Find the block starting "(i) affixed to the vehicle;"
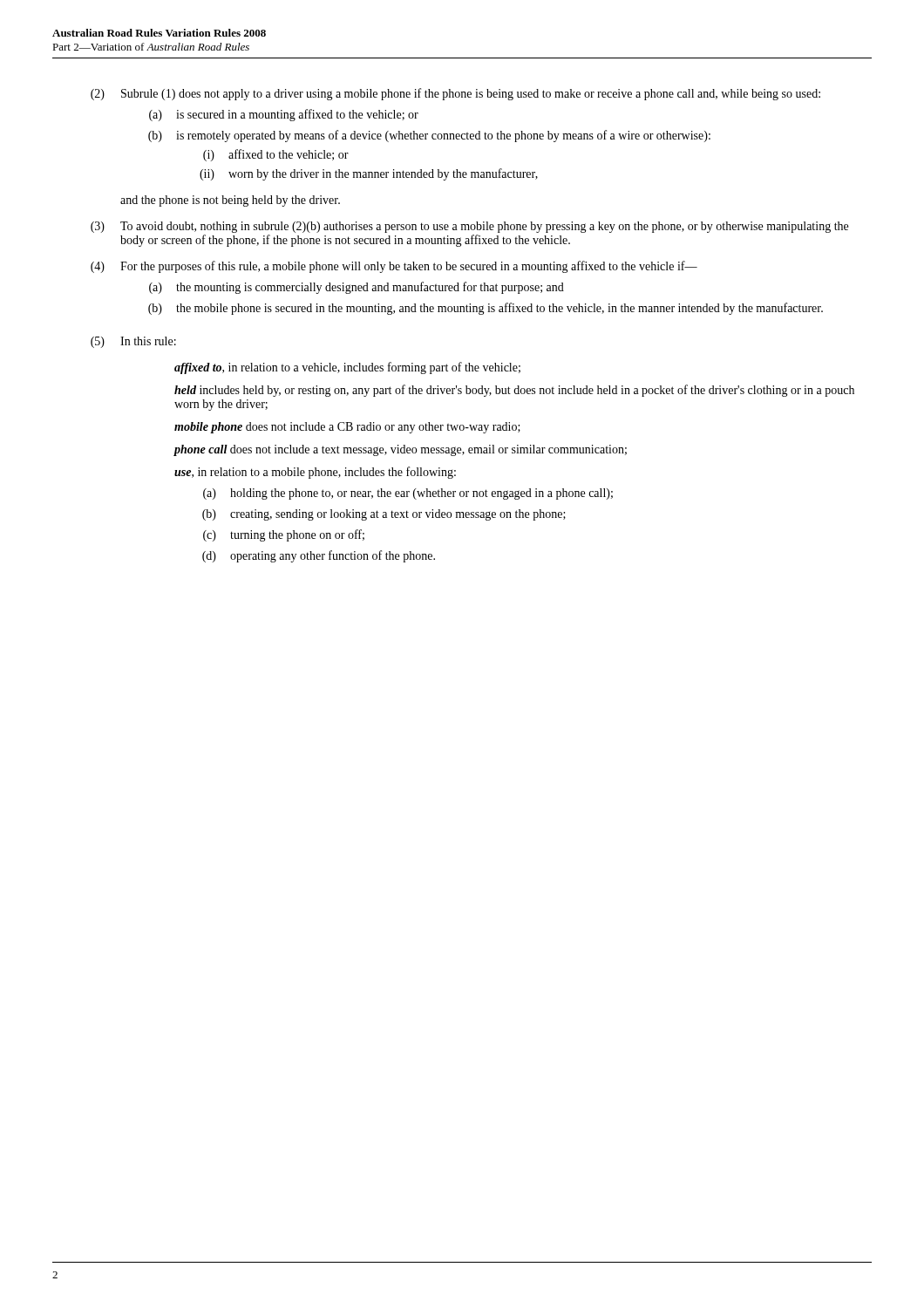This screenshot has width=924, height=1308. click(276, 155)
